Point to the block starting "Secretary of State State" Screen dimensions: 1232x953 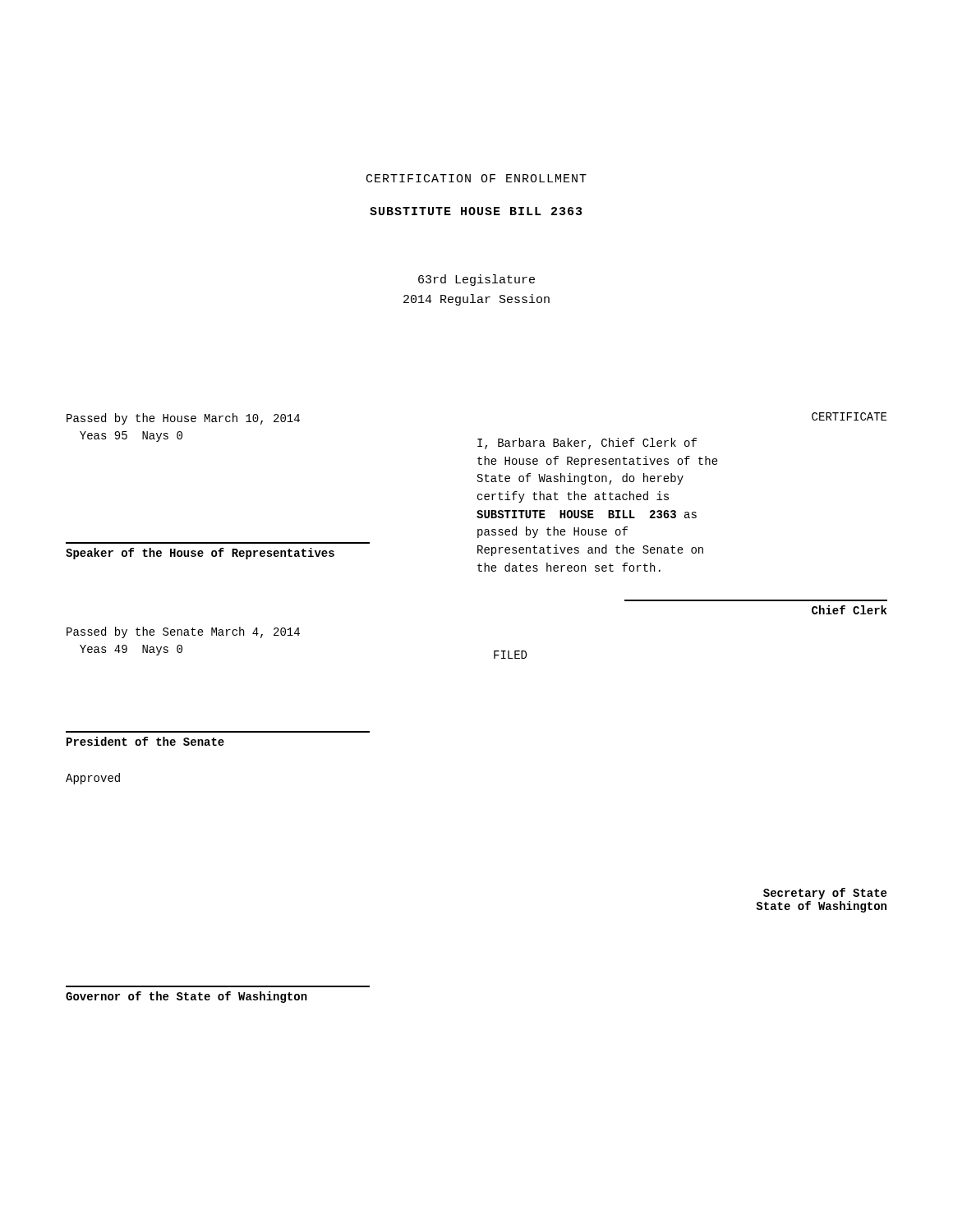click(x=822, y=900)
